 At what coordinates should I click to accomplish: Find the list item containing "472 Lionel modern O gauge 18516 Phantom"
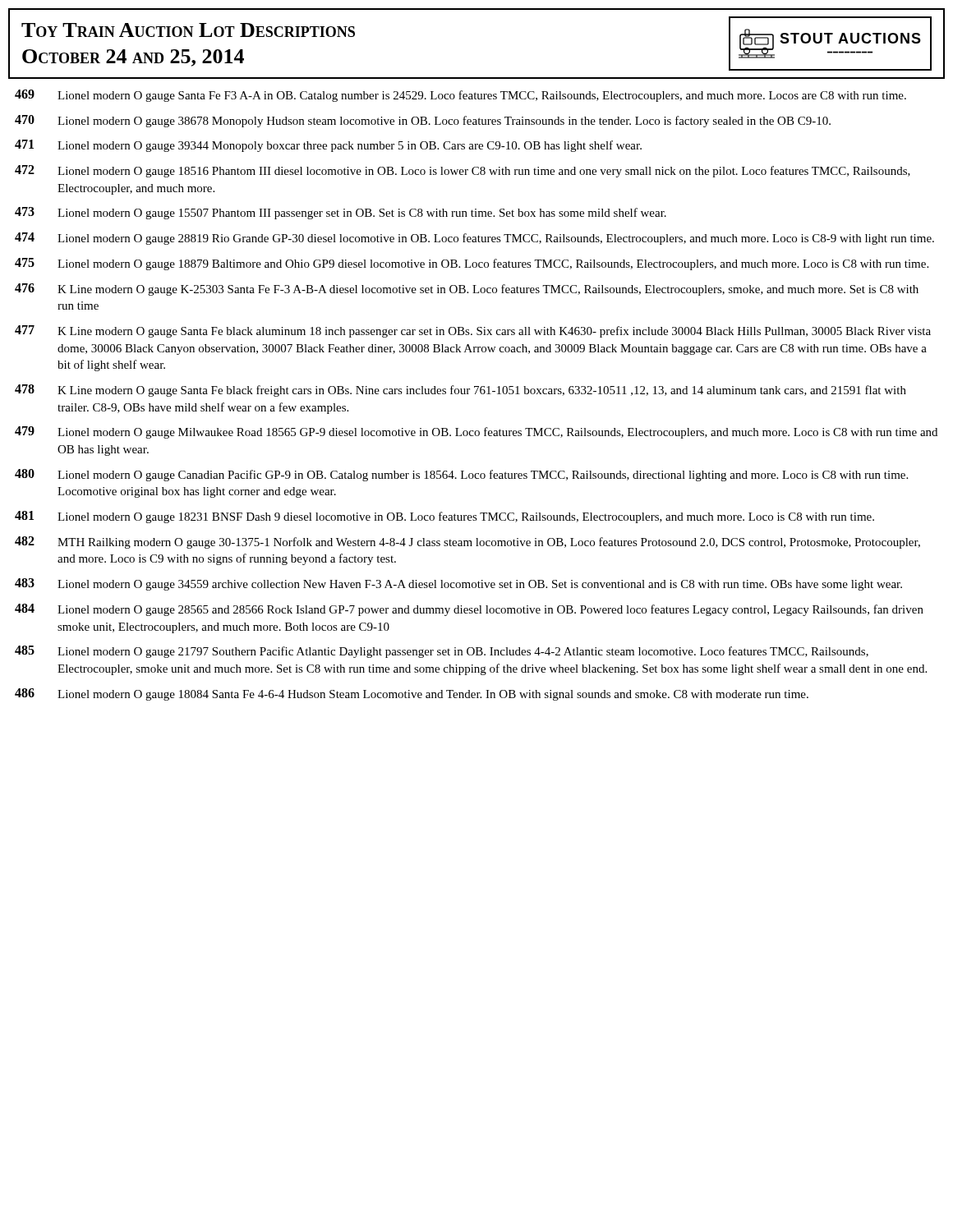476,180
